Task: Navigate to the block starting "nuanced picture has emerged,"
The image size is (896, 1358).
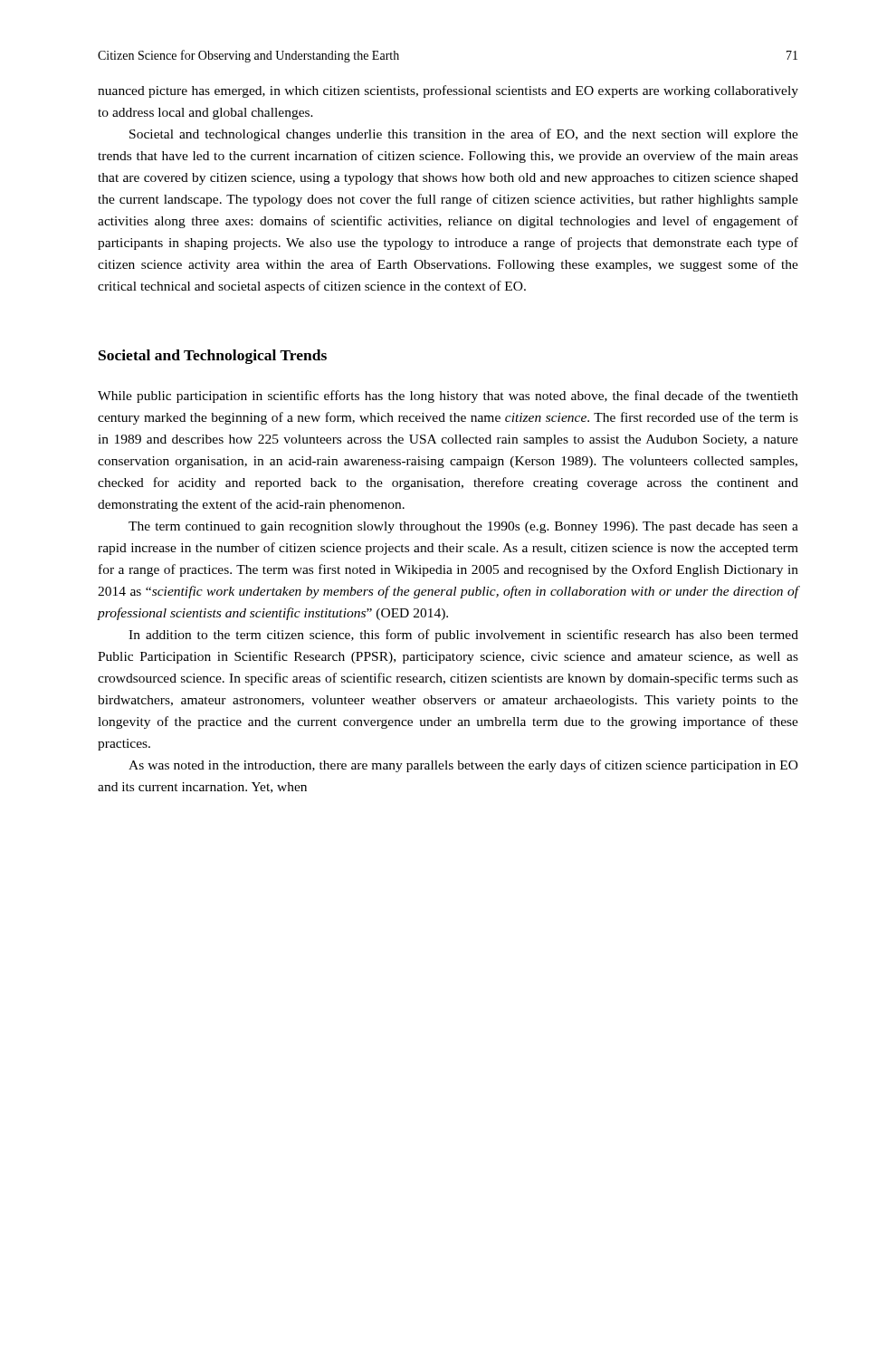Action: (448, 188)
